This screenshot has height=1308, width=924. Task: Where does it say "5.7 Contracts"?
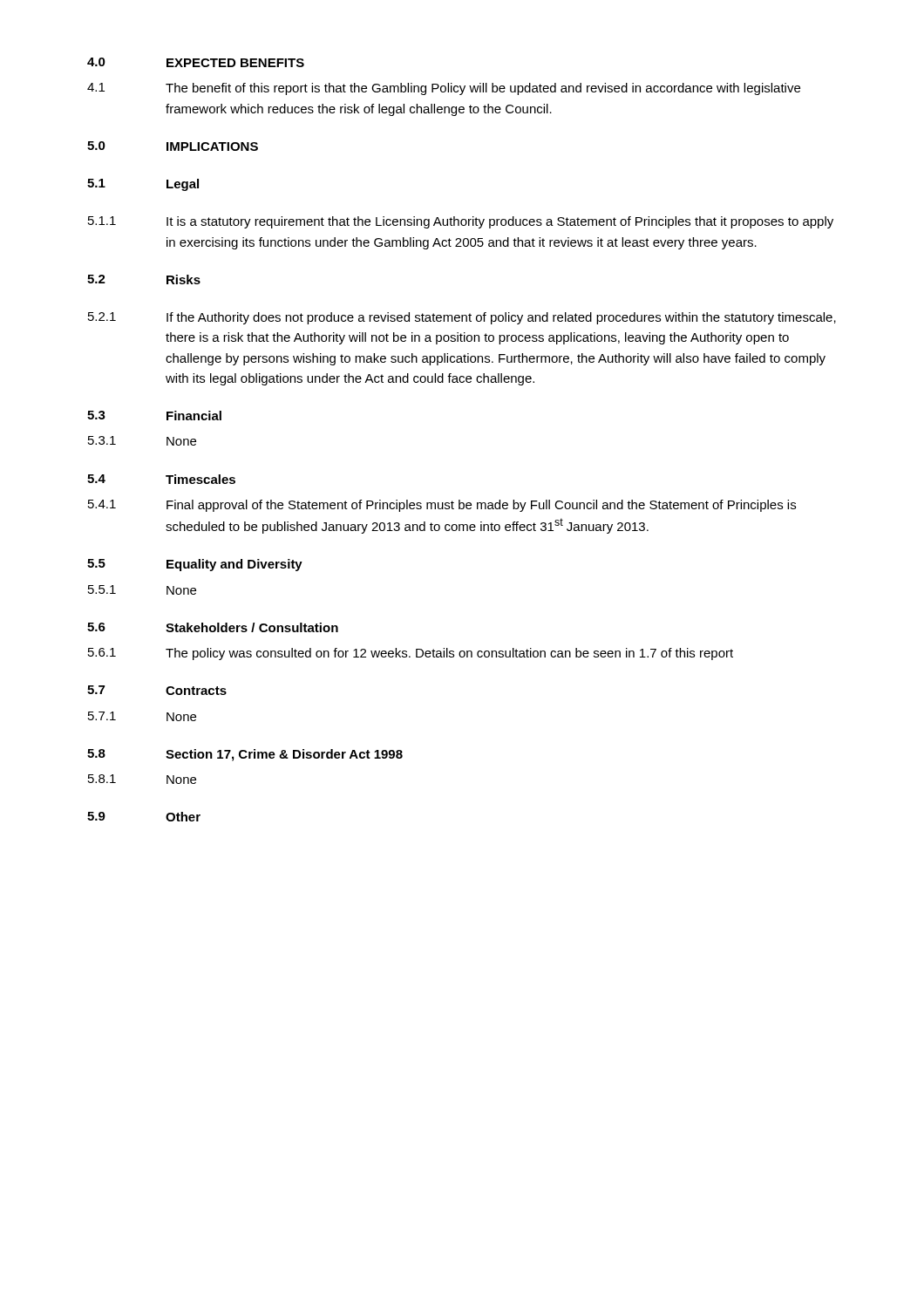pos(90,689)
